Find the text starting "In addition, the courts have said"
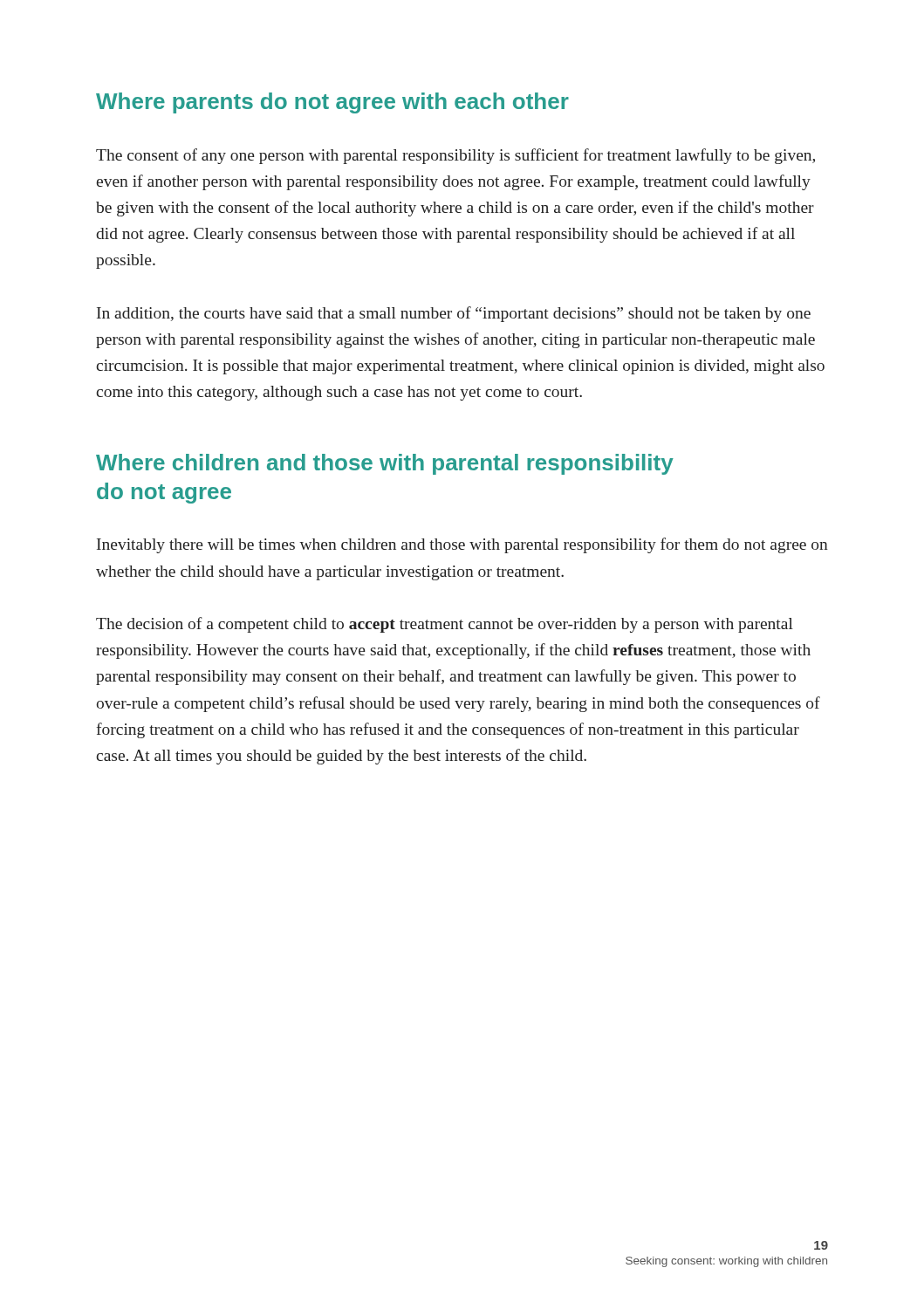This screenshot has height=1309, width=924. point(462,353)
